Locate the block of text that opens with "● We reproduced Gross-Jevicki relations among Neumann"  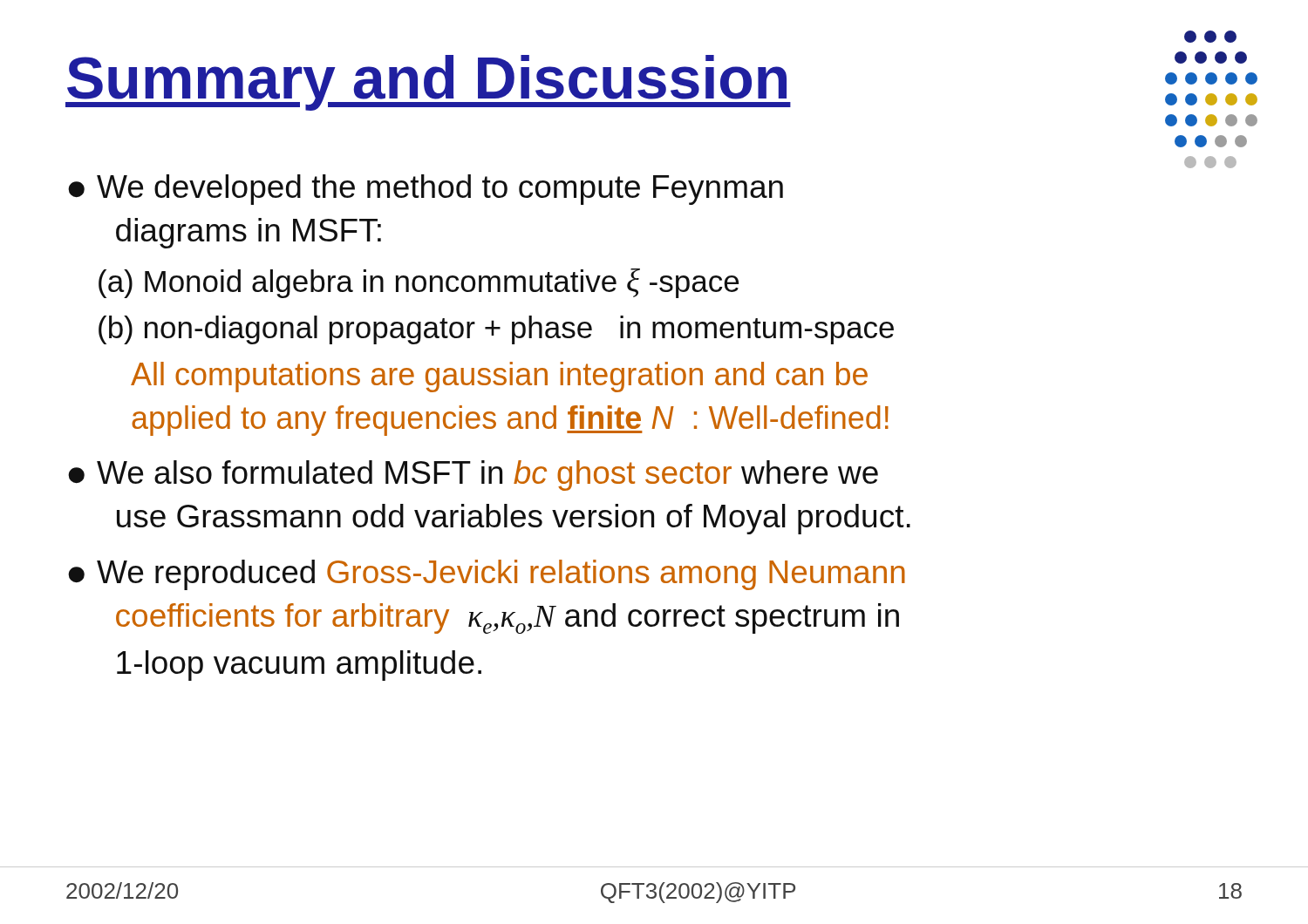pyautogui.click(x=654, y=618)
